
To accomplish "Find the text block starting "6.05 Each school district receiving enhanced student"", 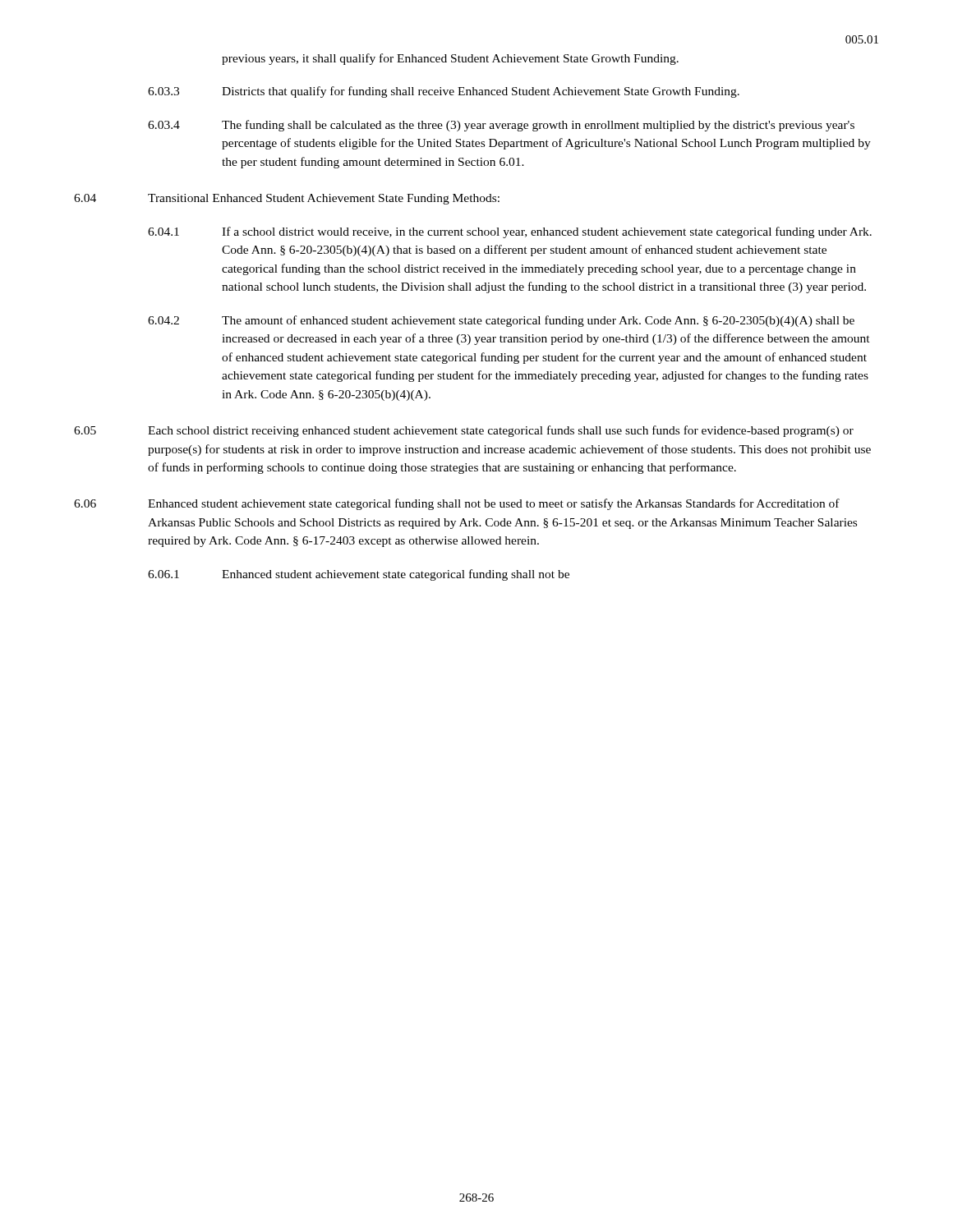I will coord(476,449).
